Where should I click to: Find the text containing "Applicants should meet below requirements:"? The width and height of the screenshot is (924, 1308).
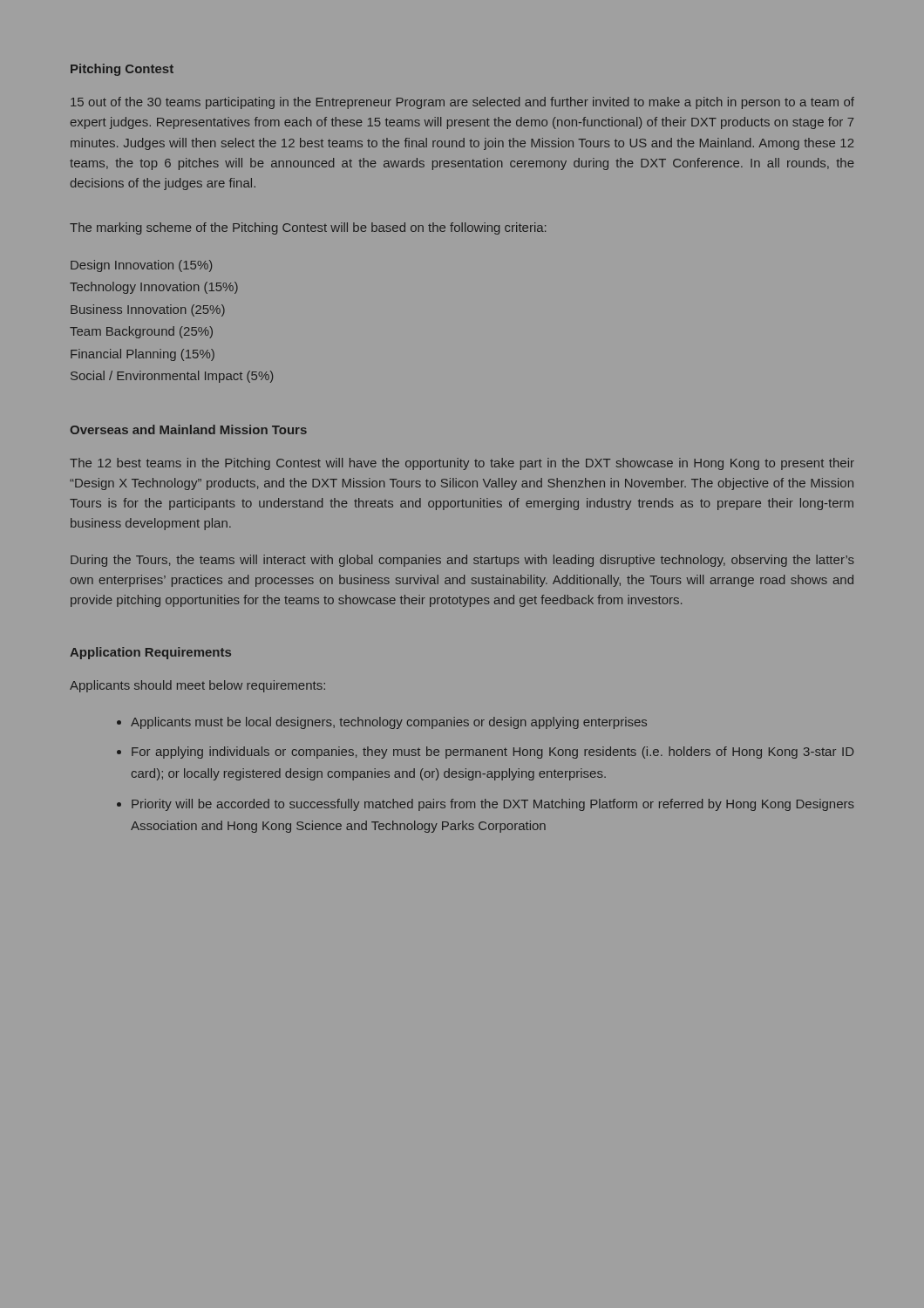pyautogui.click(x=198, y=685)
